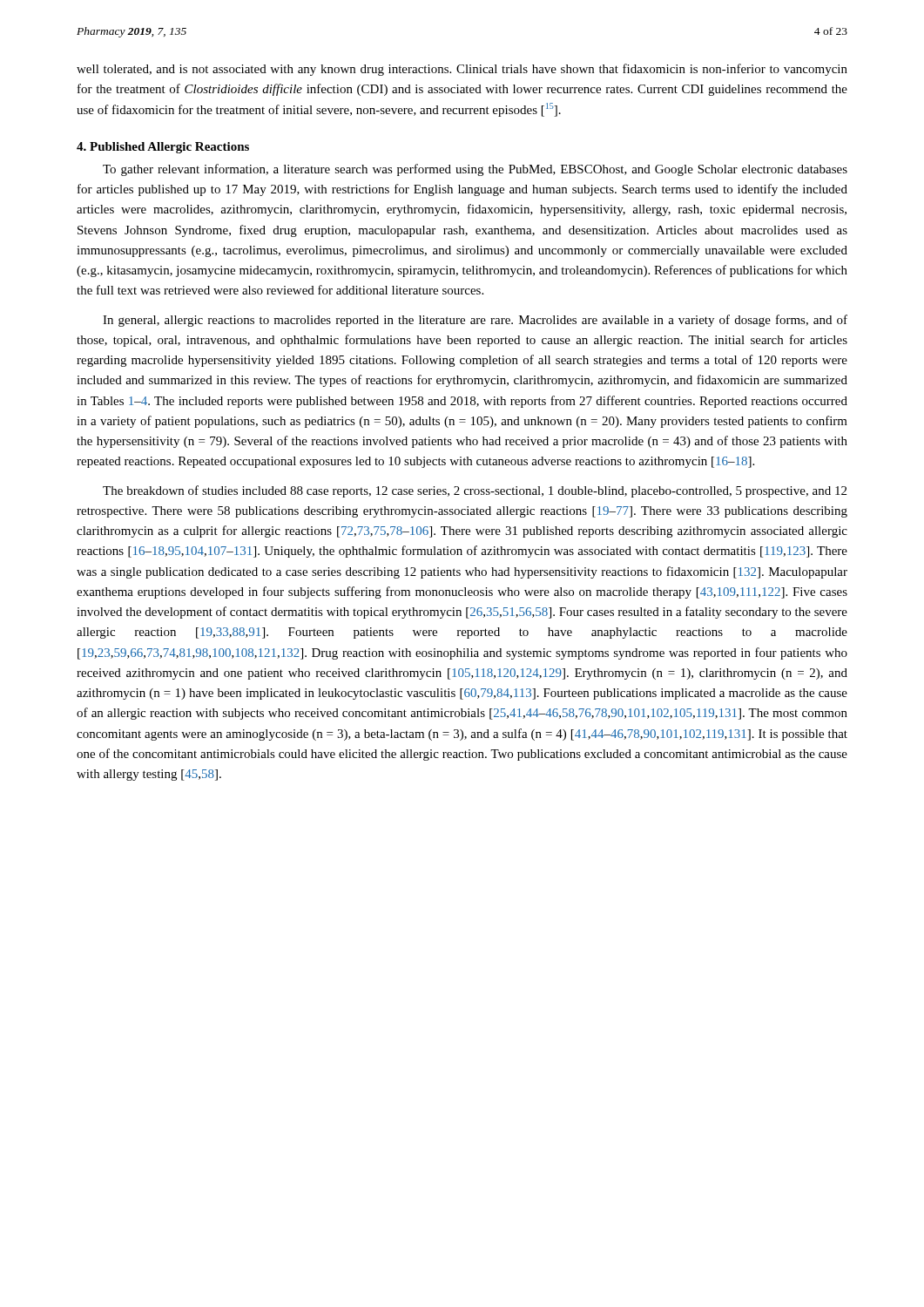924x1307 pixels.
Task: Find a section header
Action: pos(163,146)
